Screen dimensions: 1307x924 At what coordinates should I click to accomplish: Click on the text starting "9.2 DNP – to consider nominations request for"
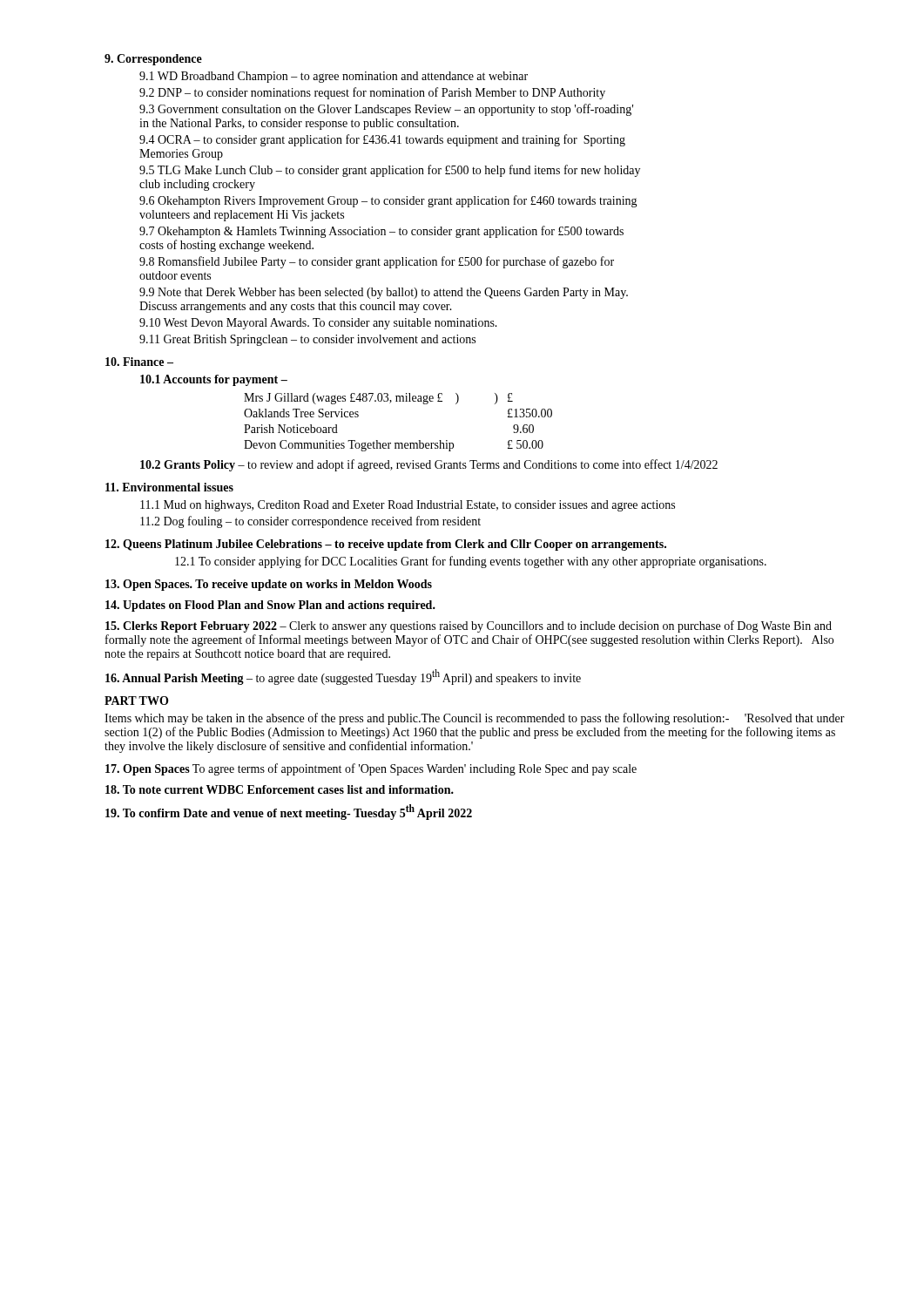(x=372, y=93)
